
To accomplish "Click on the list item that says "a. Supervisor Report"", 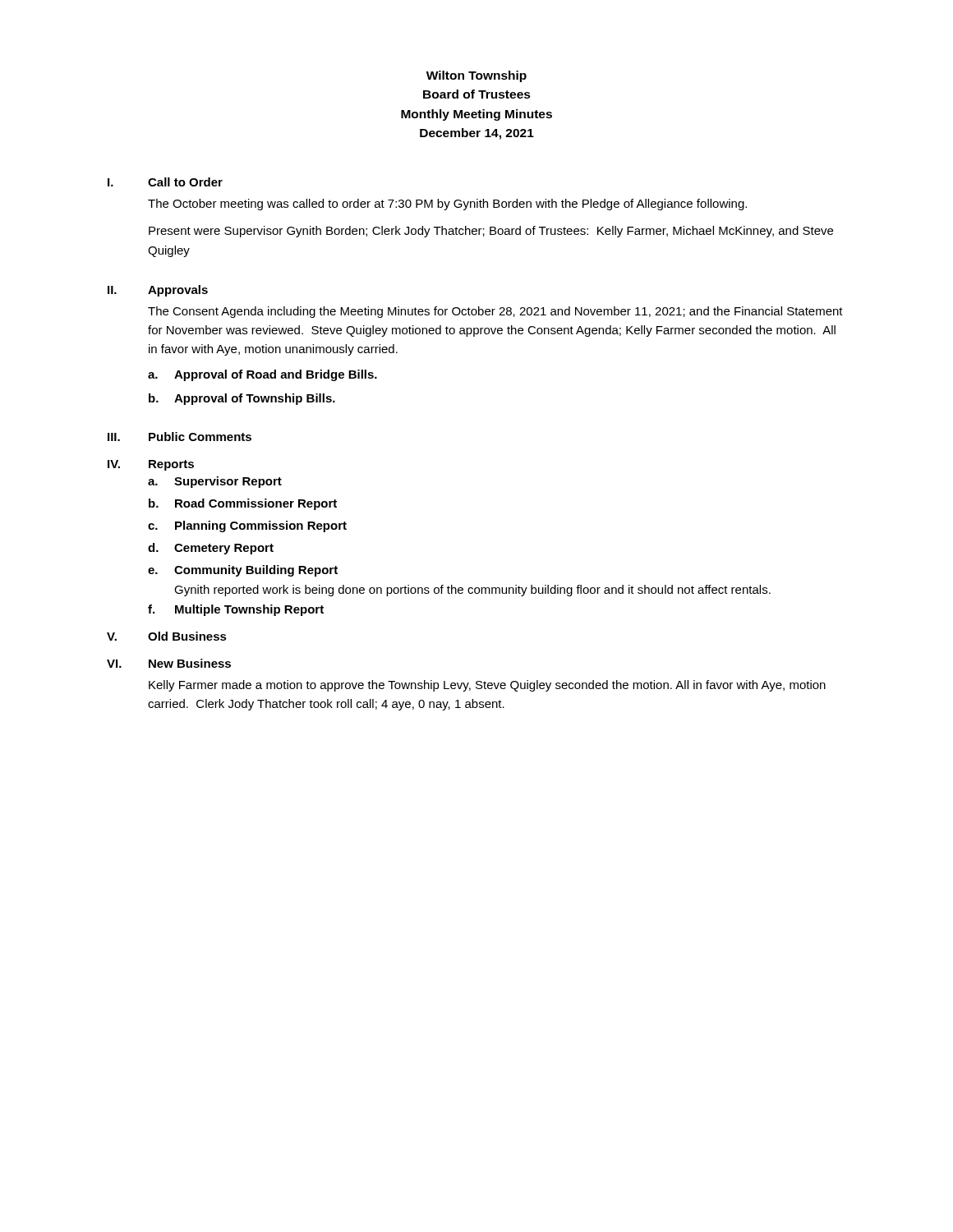I will click(215, 480).
